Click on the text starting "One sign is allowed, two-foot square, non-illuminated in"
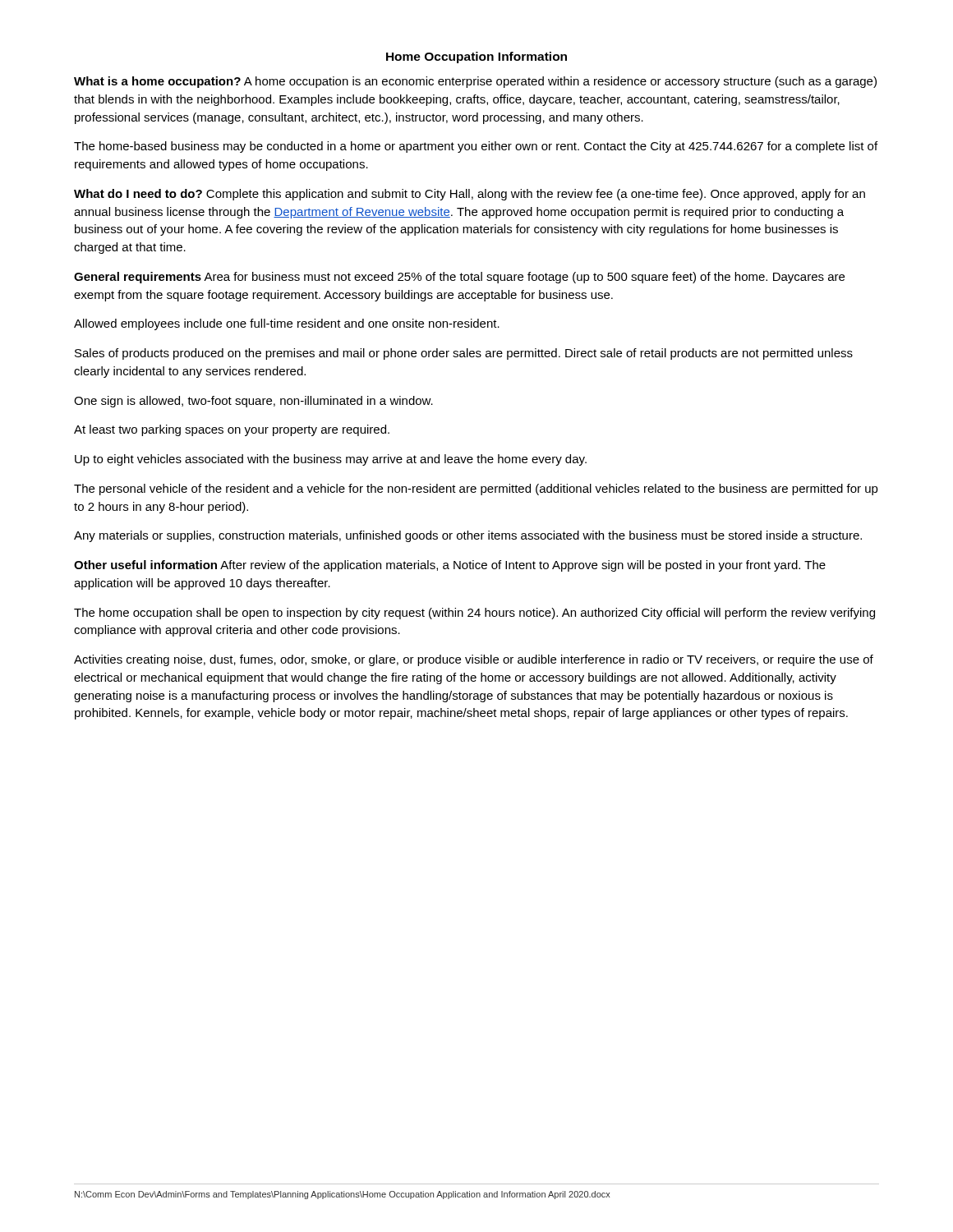 coord(254,400)
